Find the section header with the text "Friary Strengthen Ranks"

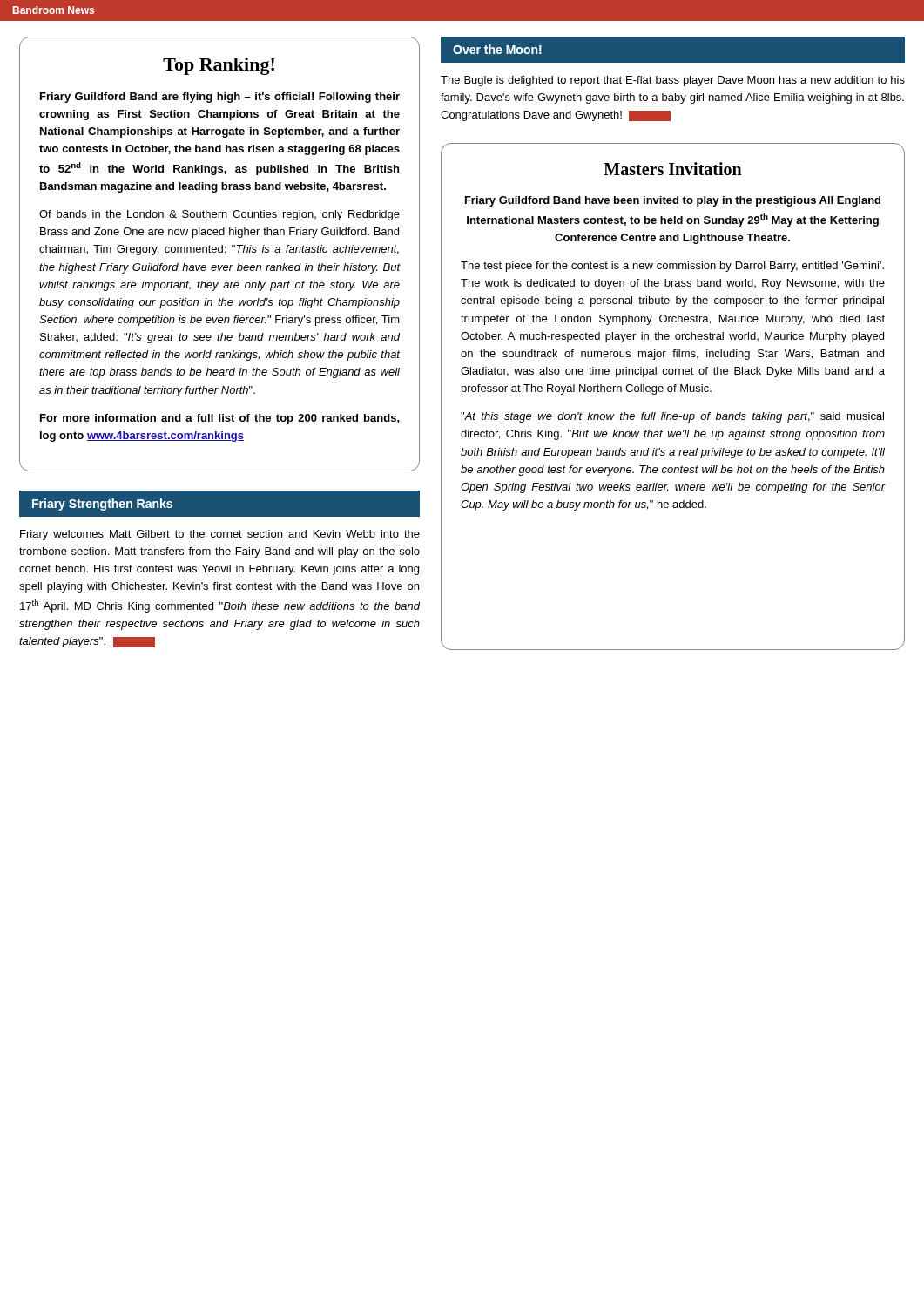pyautogui.click(x=102, y=504)
